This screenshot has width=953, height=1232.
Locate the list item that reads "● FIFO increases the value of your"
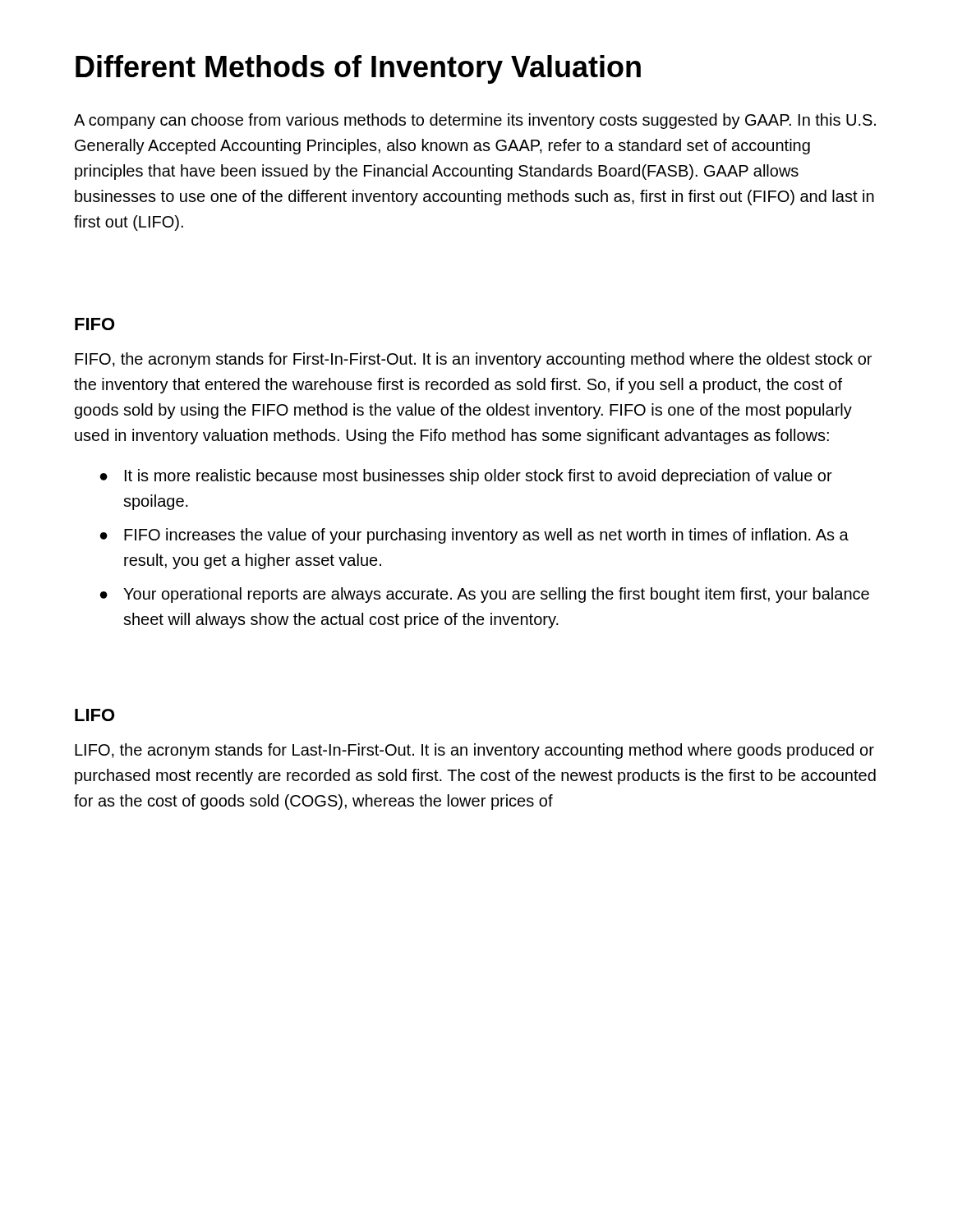pos(489,548)
